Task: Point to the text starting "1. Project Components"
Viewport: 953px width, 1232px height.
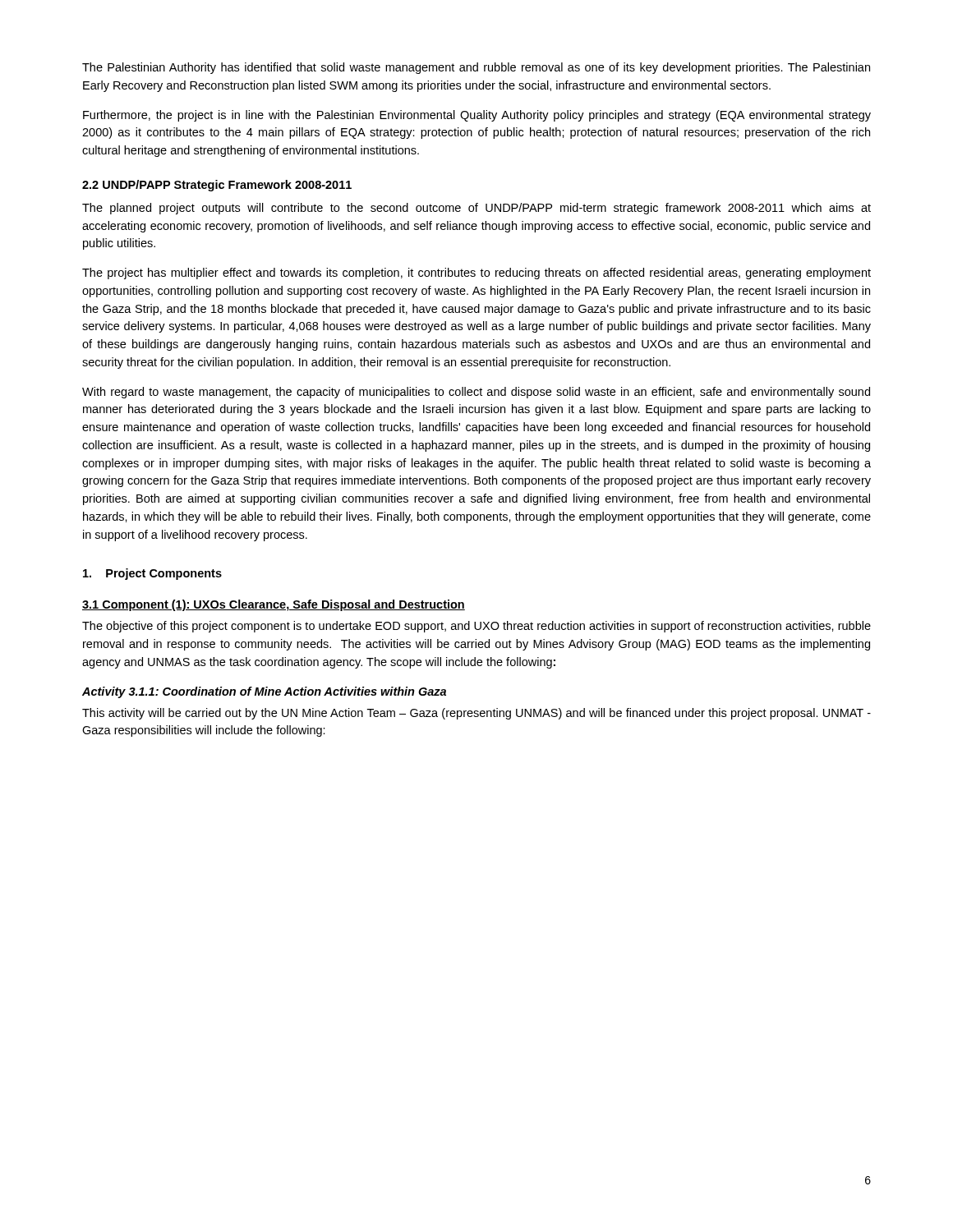Action: coord(152,573)
